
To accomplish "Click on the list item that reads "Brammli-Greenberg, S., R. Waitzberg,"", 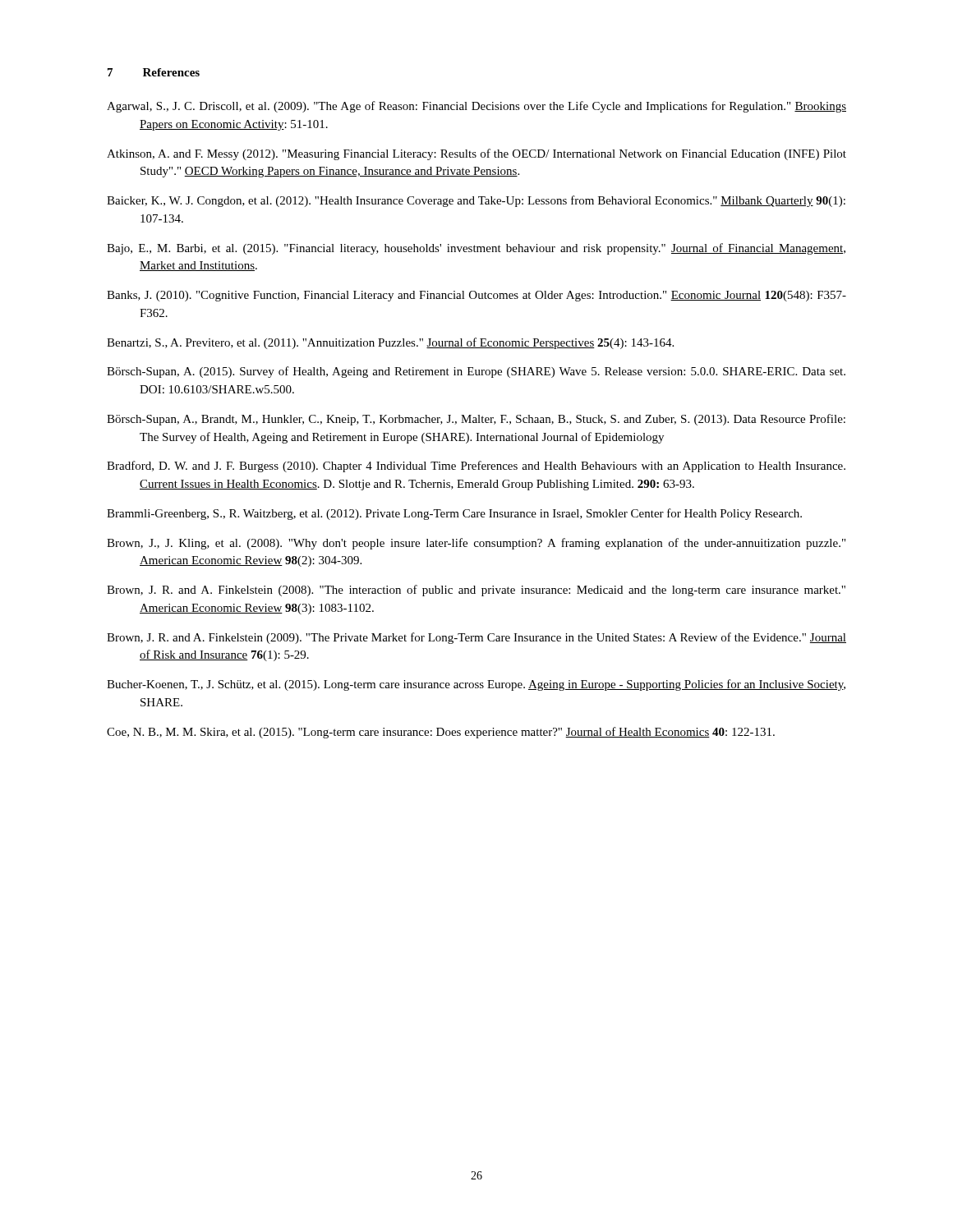I will coord(476,514).
